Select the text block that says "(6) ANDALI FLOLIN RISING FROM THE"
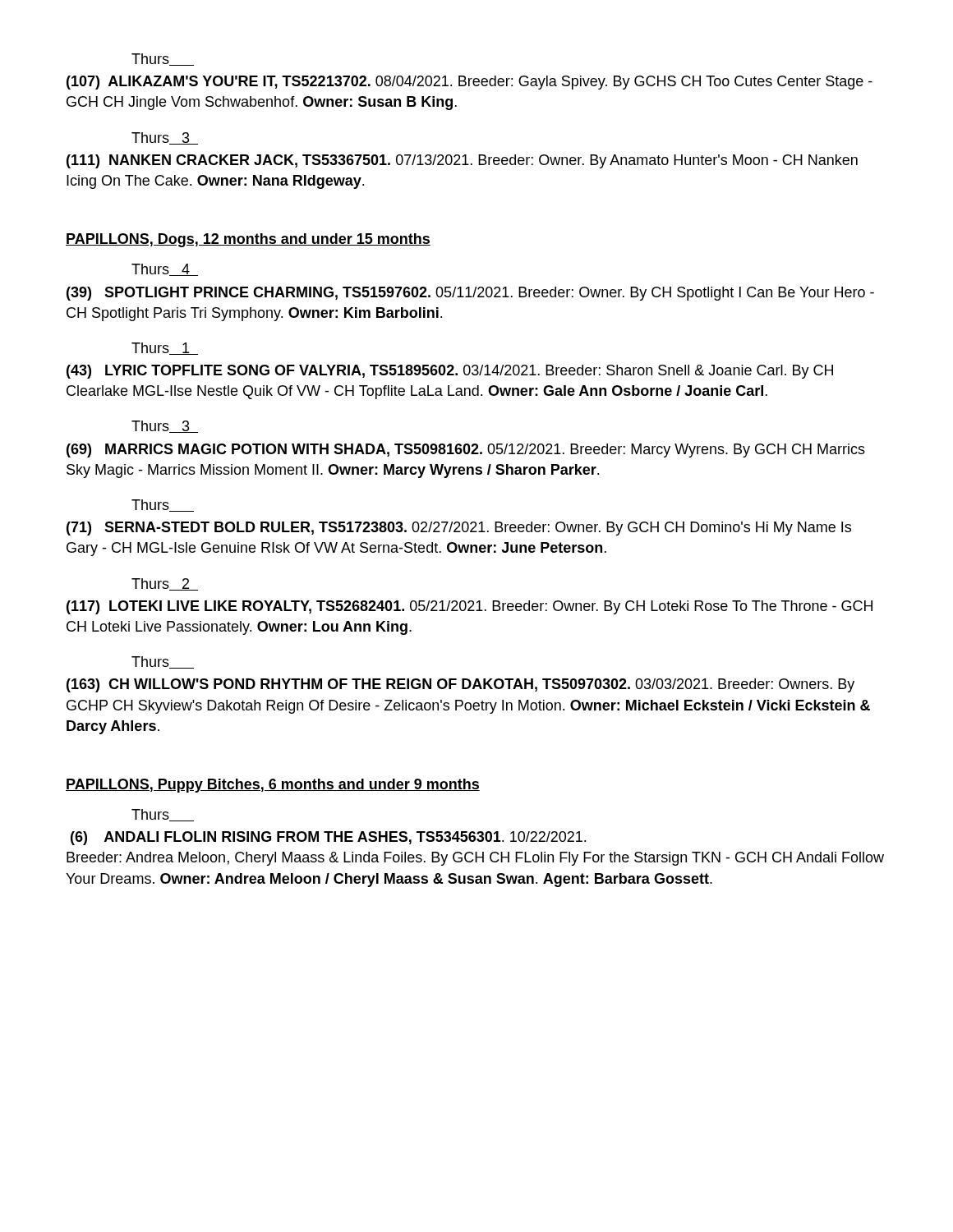The image size is (953, 1232). [475, 858]
